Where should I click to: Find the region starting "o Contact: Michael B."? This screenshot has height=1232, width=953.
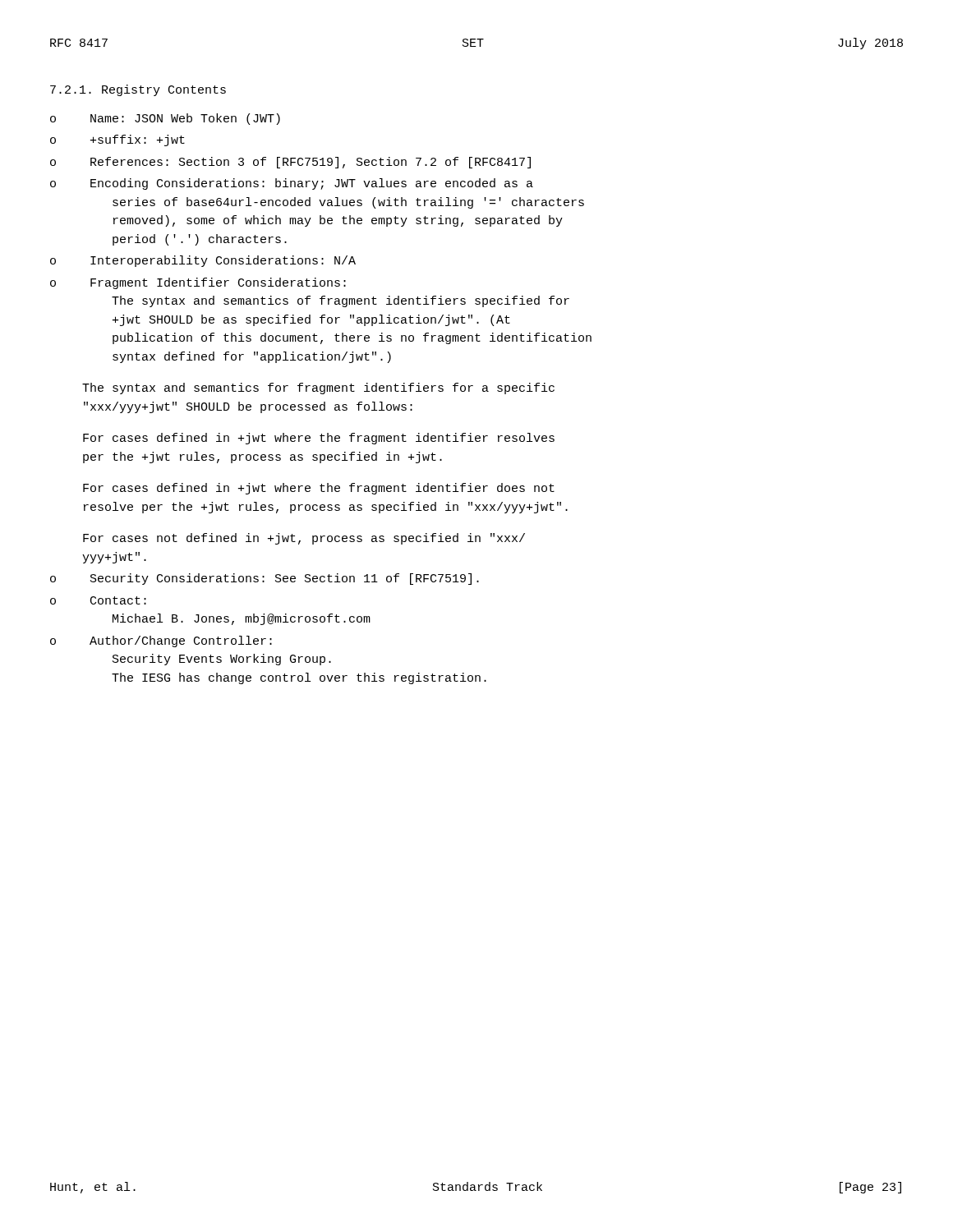98,600
